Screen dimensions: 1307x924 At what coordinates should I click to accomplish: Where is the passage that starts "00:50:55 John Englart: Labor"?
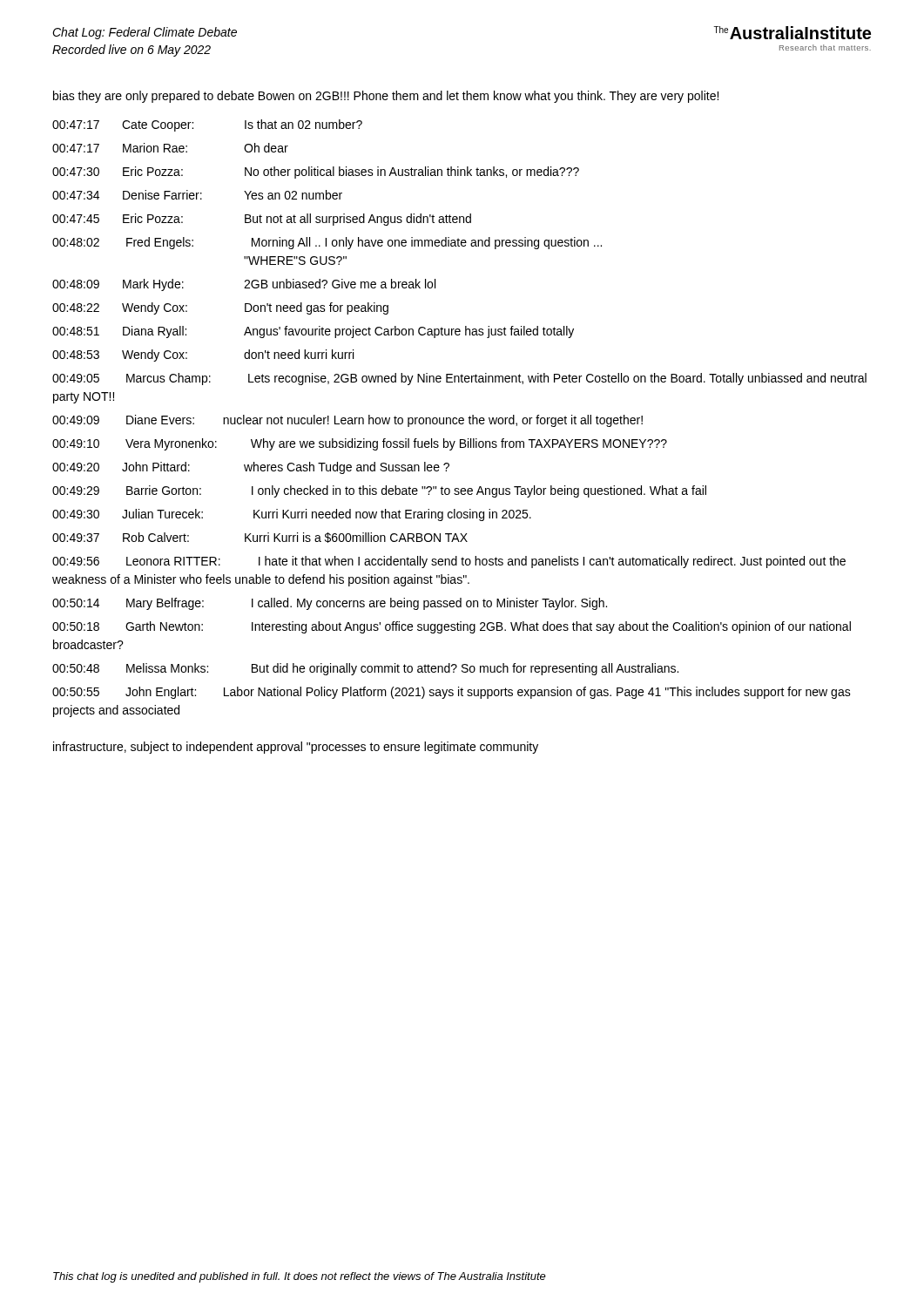(452, 693)
